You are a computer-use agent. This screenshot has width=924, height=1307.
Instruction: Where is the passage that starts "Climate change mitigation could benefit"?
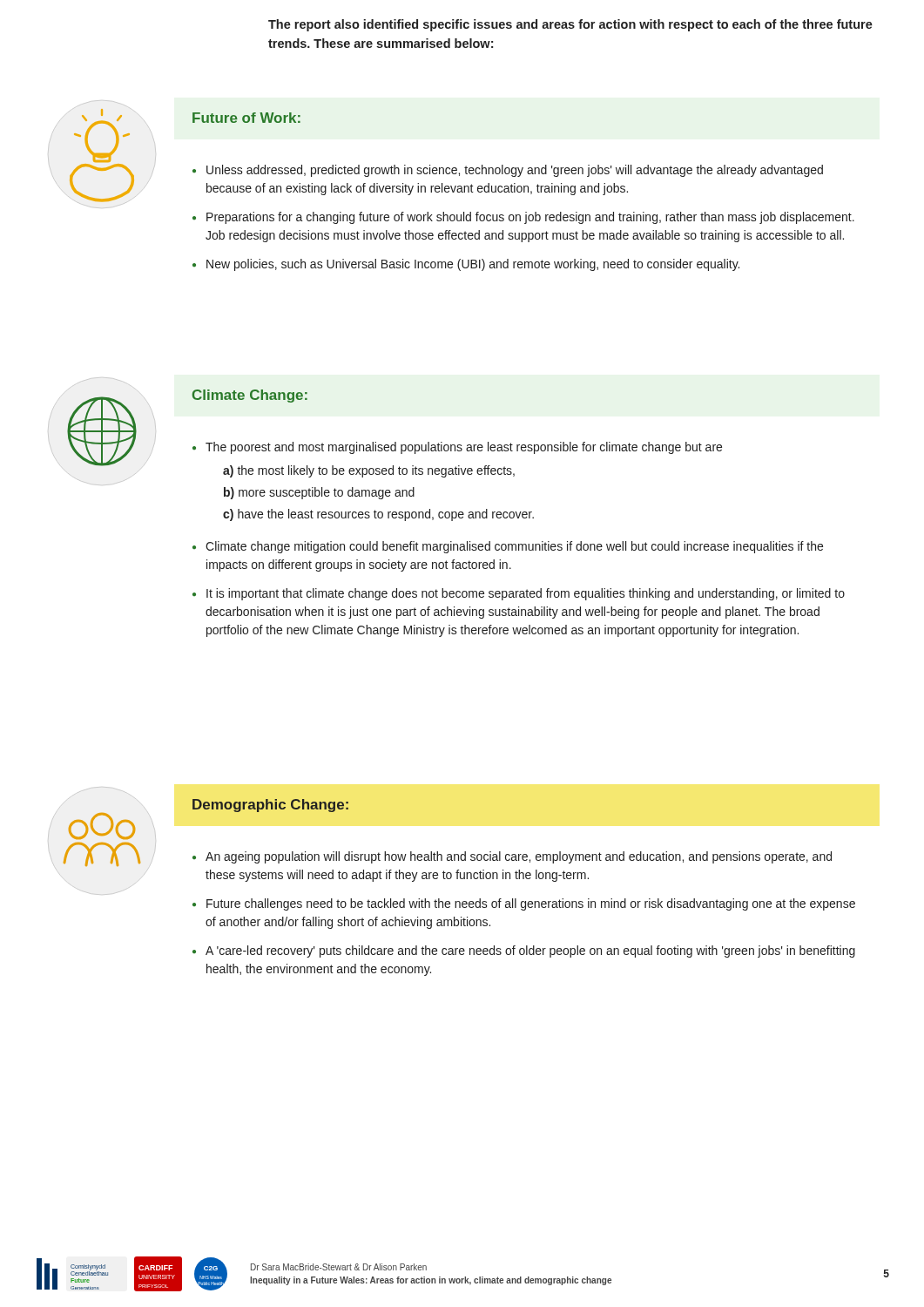(534, 556)
